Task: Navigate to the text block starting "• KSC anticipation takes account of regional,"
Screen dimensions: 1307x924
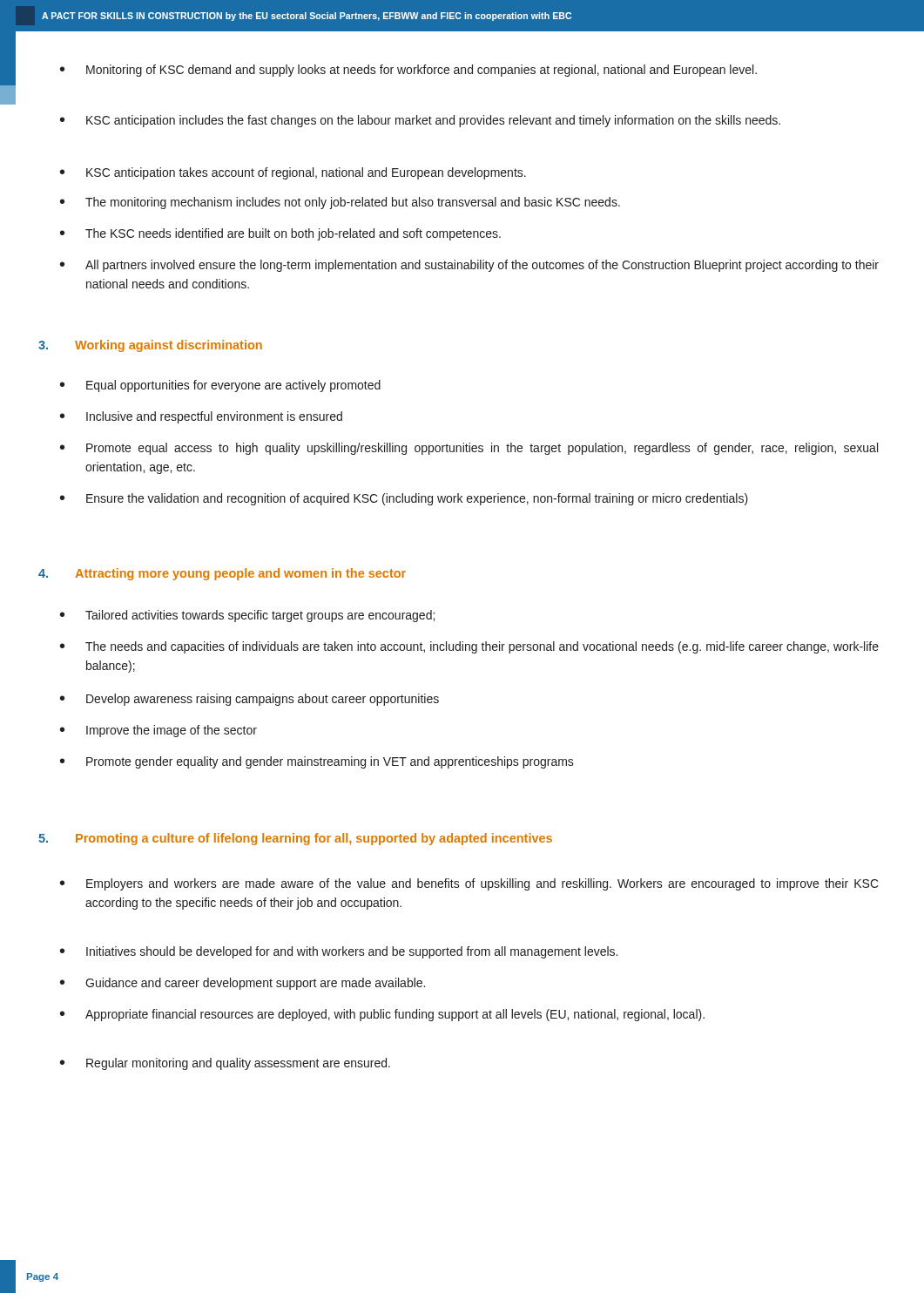Action: (469, 173)
